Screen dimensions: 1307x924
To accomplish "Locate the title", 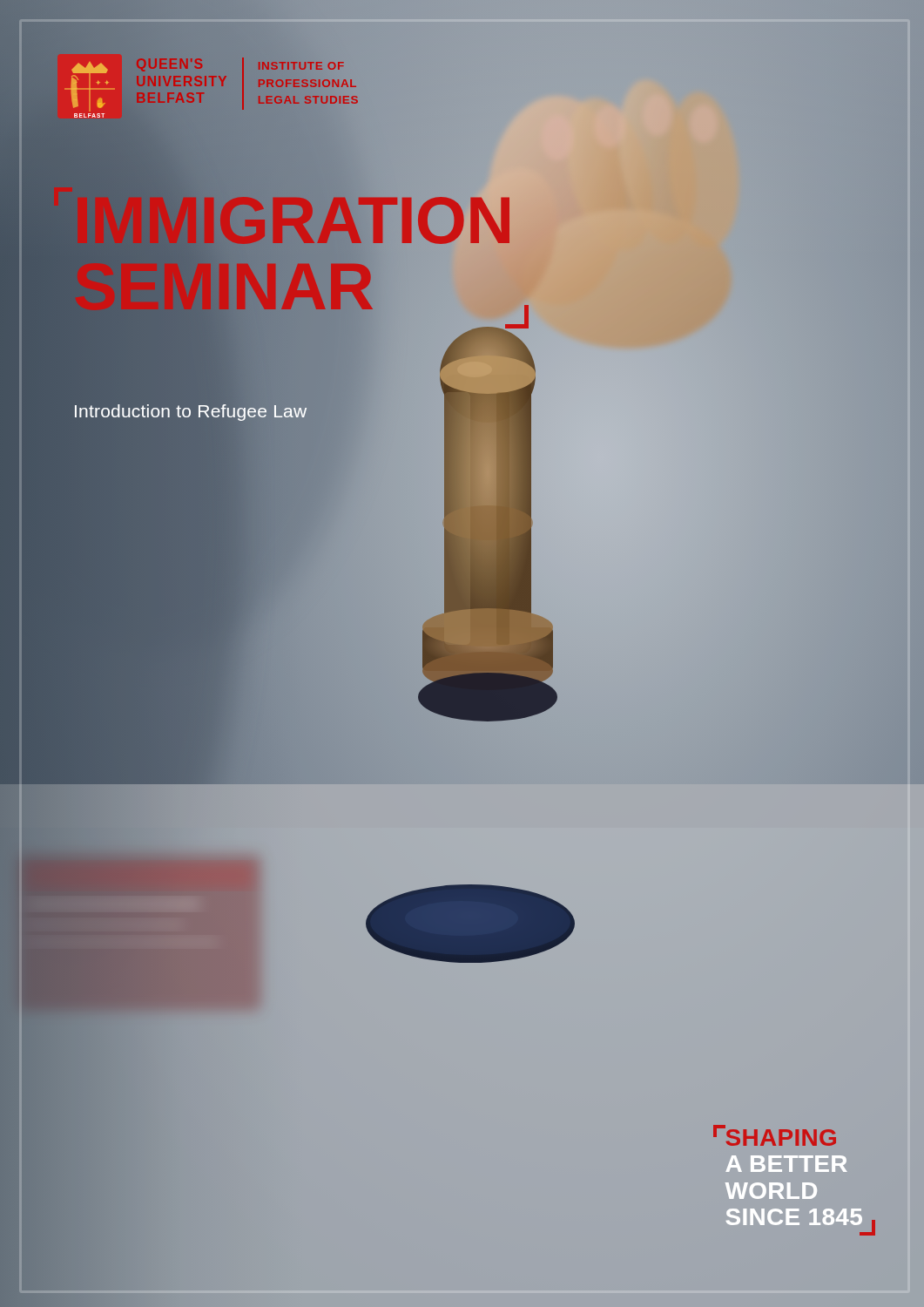I will point(284,254).
